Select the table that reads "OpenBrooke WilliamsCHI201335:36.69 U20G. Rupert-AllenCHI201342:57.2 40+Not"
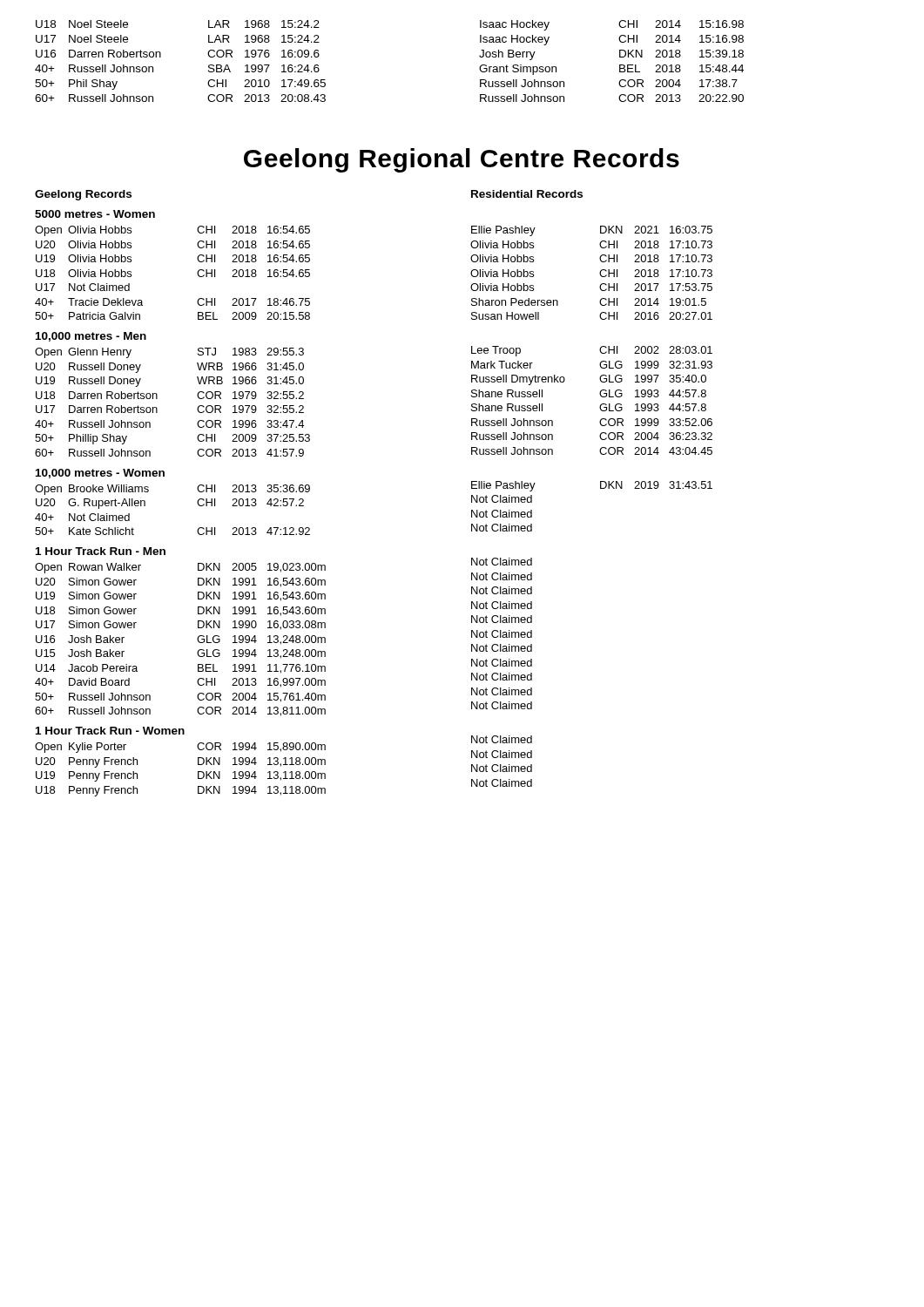924x1307 pixels. tap(244, 509)
